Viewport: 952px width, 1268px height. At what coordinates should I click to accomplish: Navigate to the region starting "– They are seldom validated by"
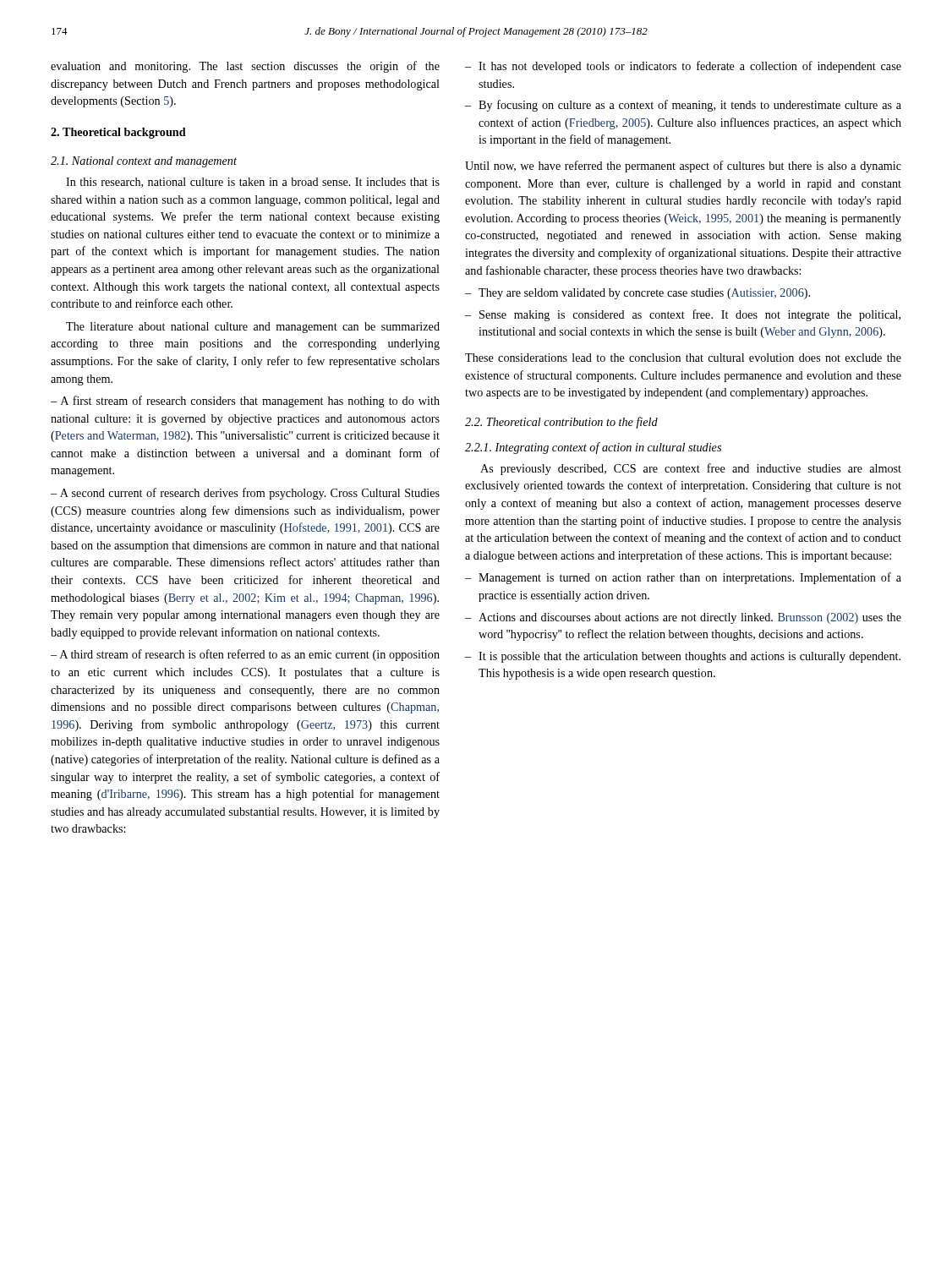click(x=683, y=293)
